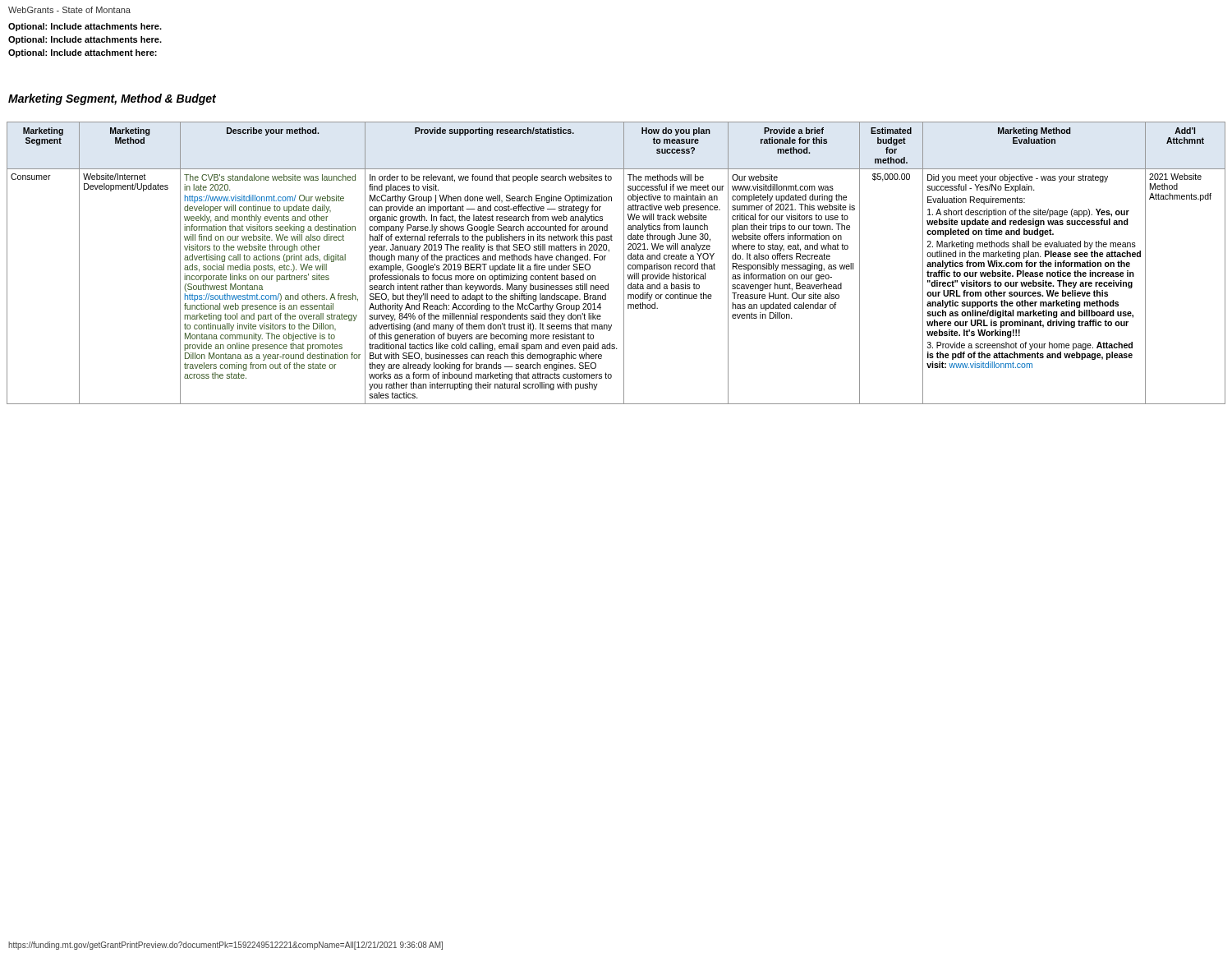Find the section header that says "Marketing Segment, Method"
This screenshot has width=1232, height=953.
112,99
